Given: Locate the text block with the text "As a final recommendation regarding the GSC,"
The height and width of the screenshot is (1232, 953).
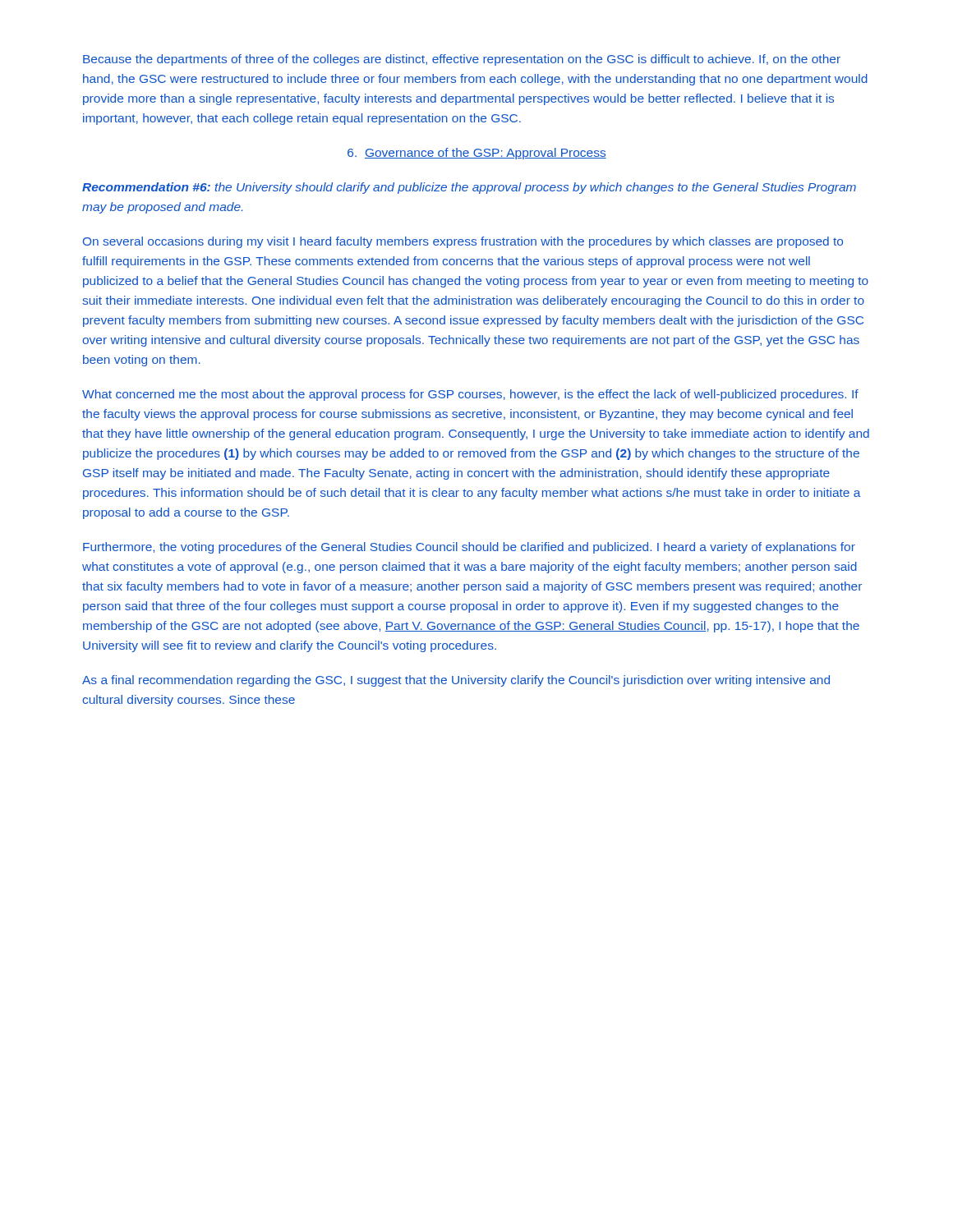Looking at the screenshot, I should [x=456, y=690].
